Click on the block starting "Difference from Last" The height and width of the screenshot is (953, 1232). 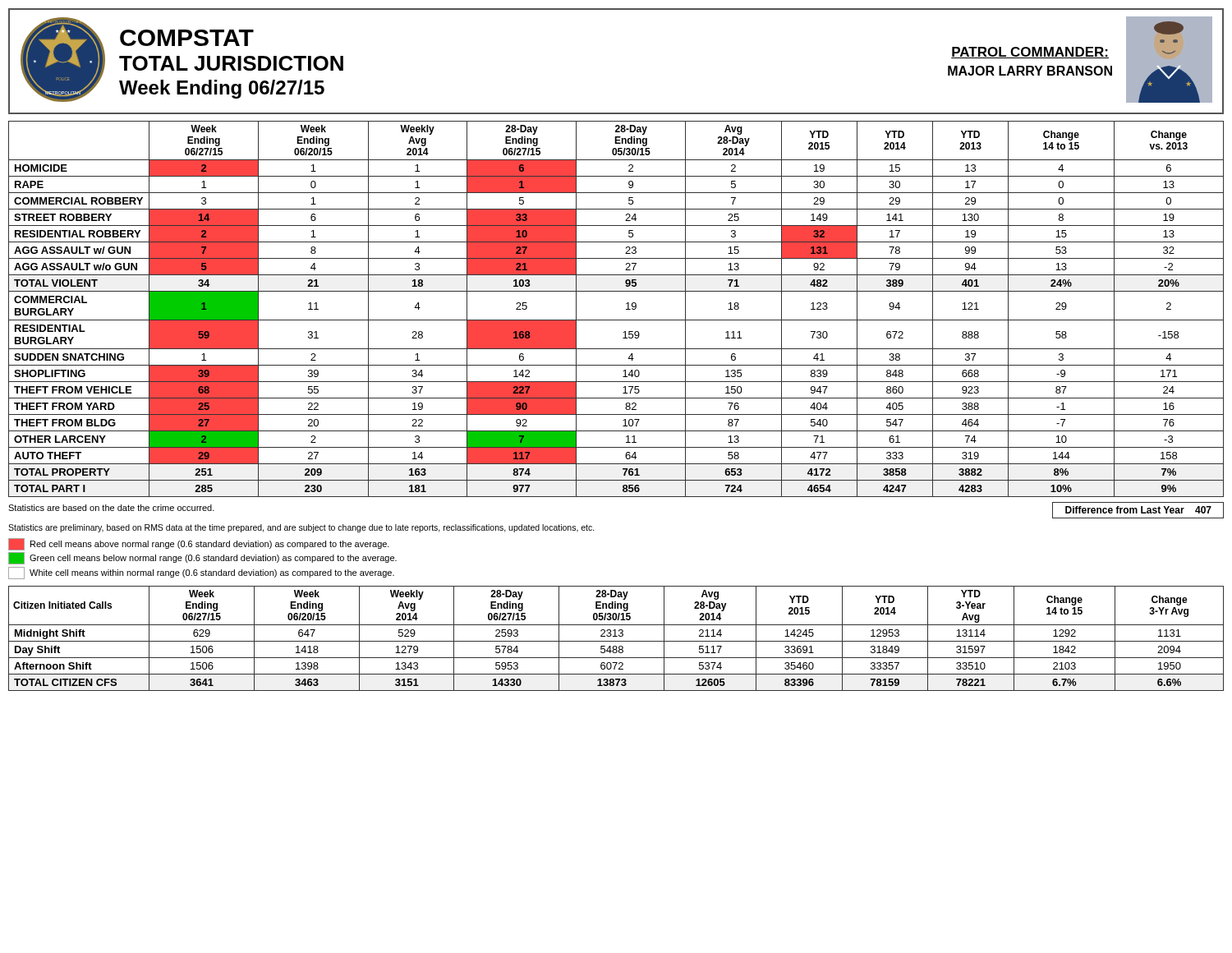(x=1138, y=510)
